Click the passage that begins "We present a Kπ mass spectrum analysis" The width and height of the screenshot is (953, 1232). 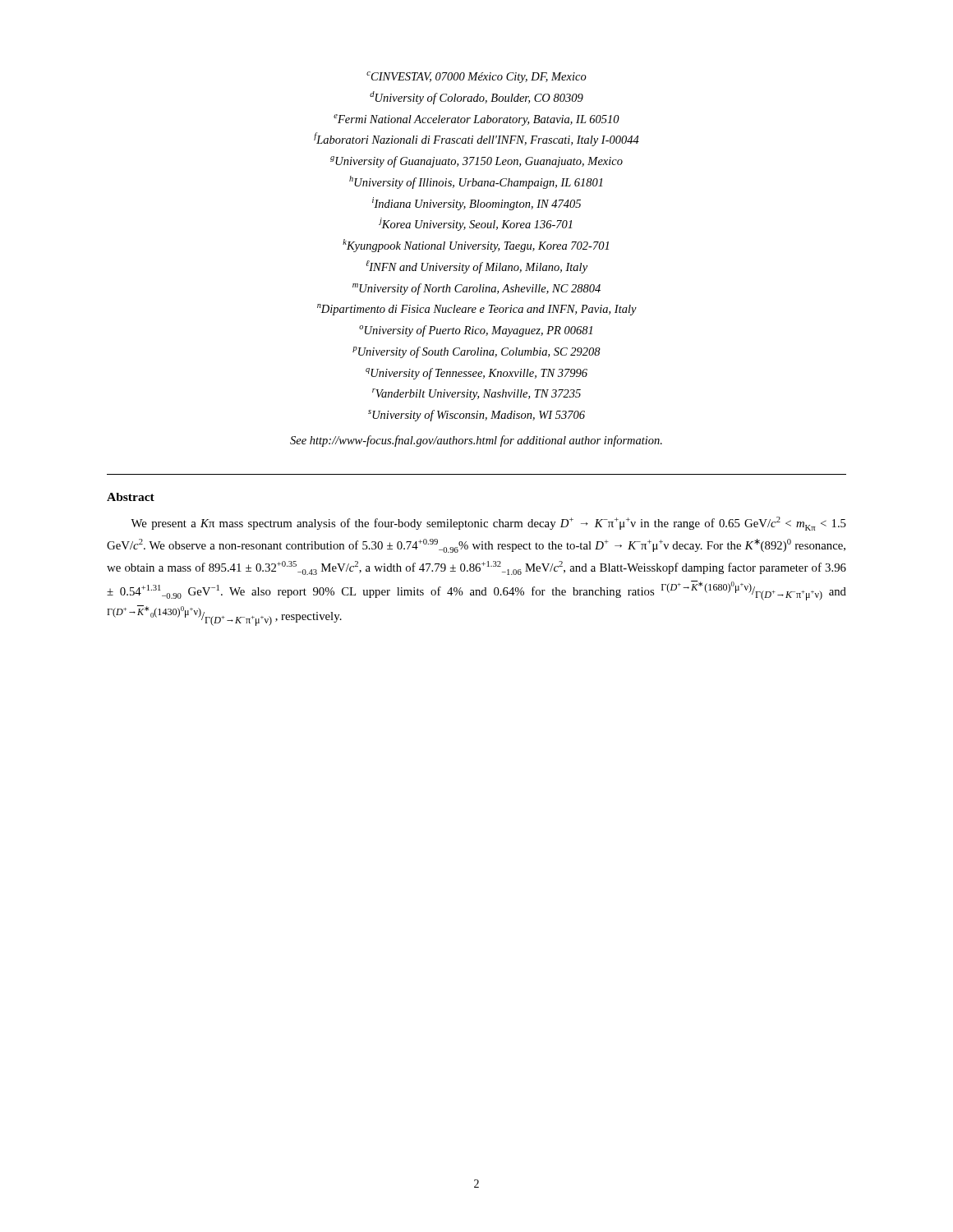click(476, 570)
